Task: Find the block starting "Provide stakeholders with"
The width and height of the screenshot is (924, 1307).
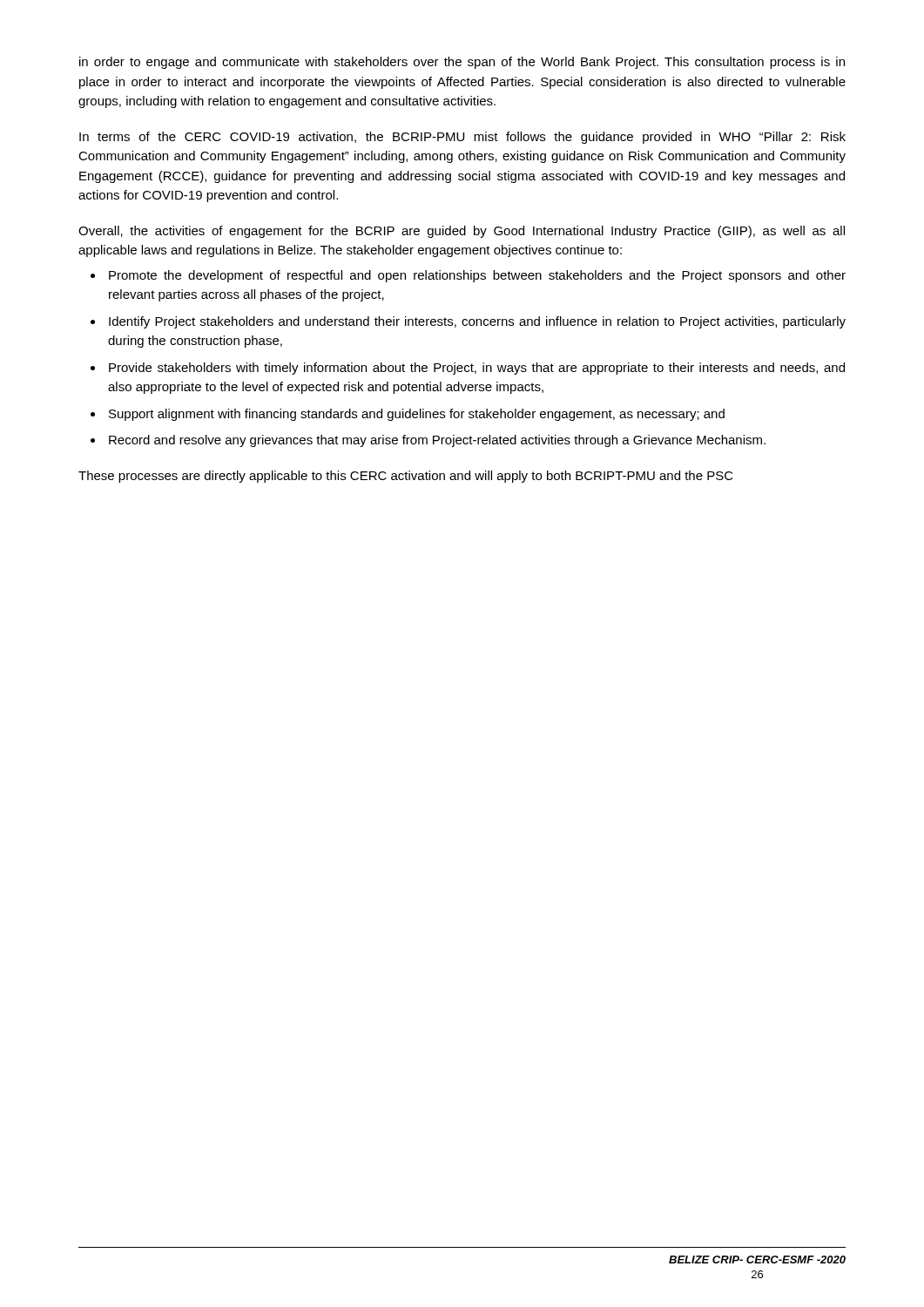Action: 477,377
